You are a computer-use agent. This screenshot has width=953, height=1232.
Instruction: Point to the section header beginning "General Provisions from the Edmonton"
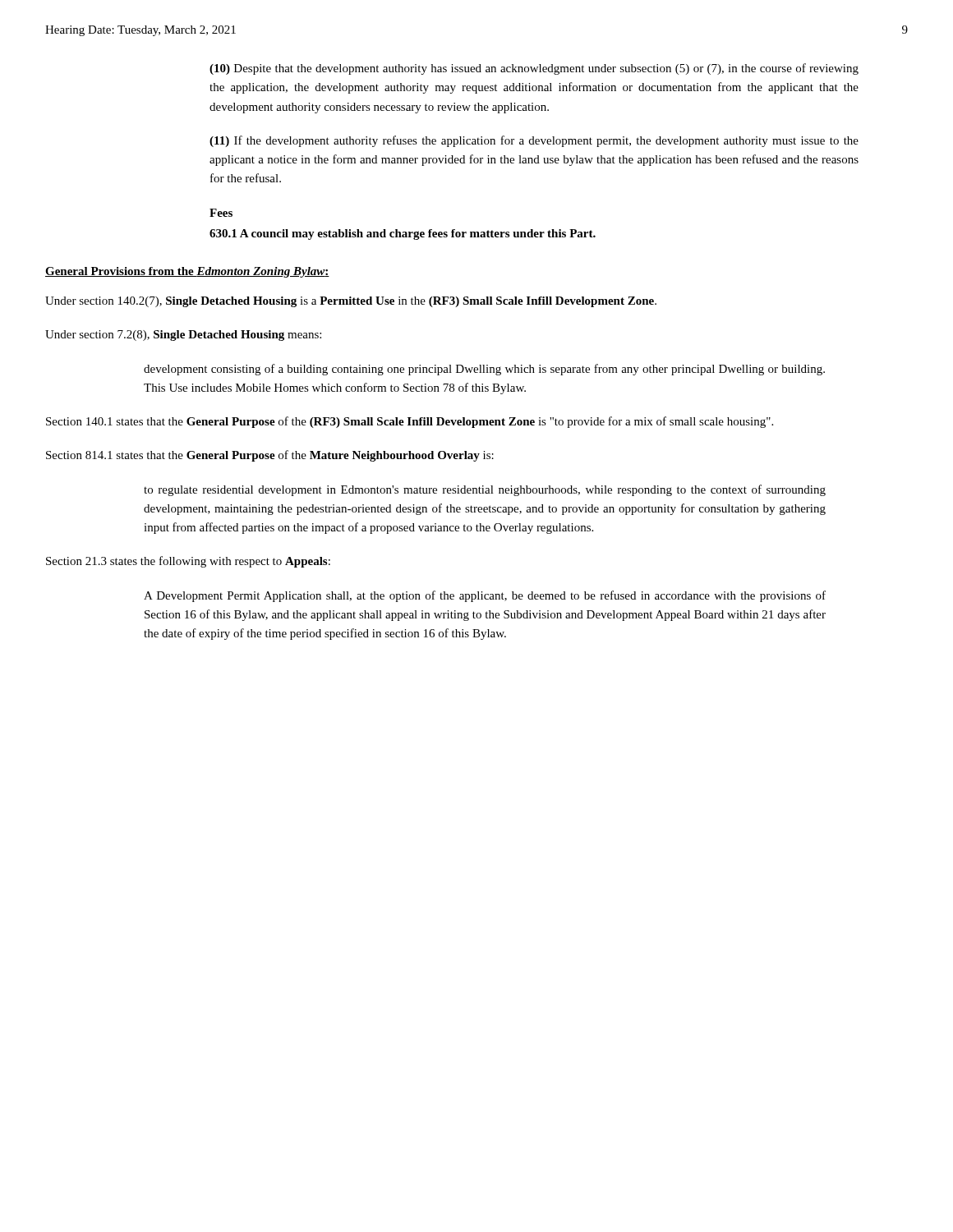187,271
